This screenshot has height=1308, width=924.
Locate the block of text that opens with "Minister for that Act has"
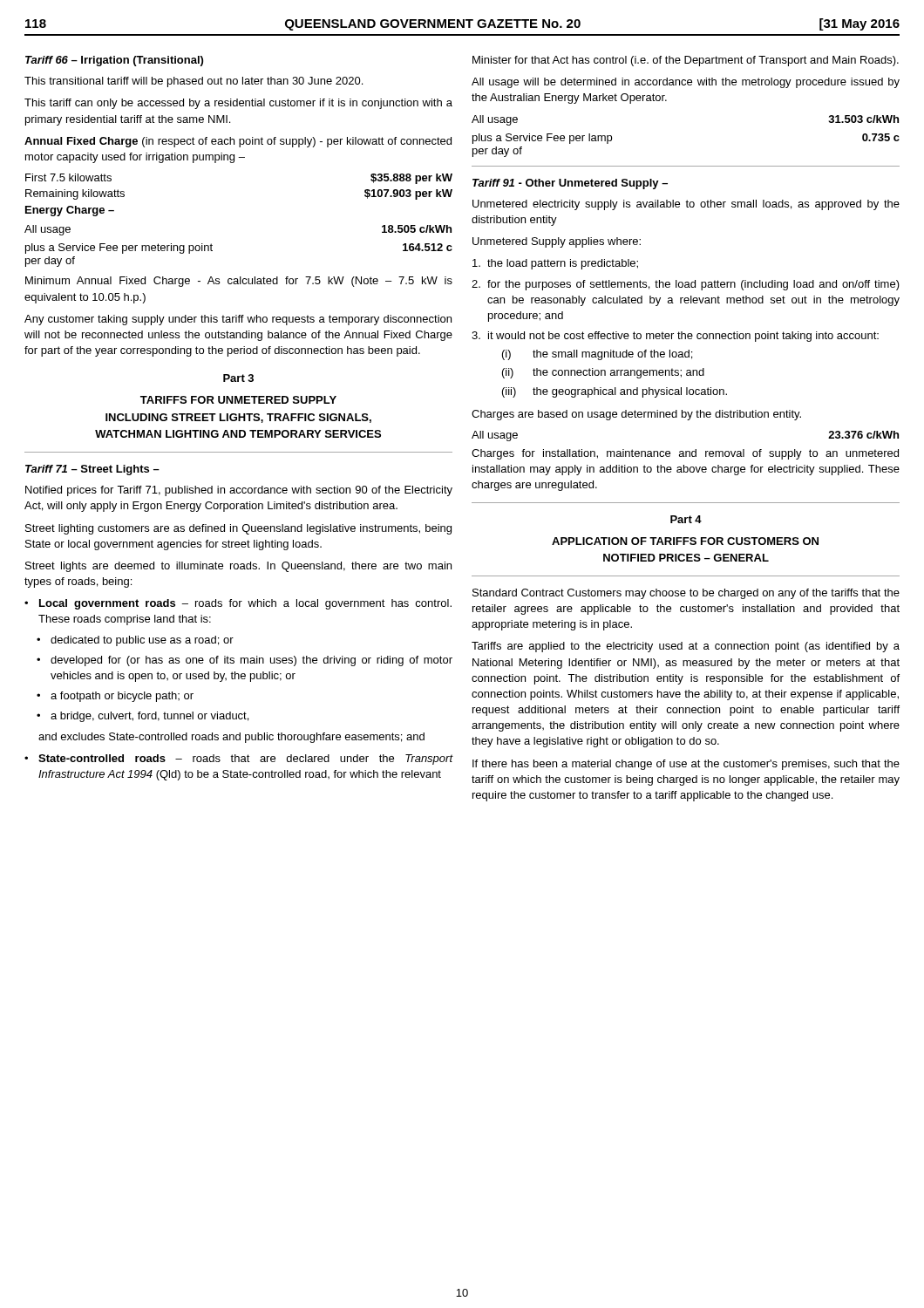pos(686,60)
